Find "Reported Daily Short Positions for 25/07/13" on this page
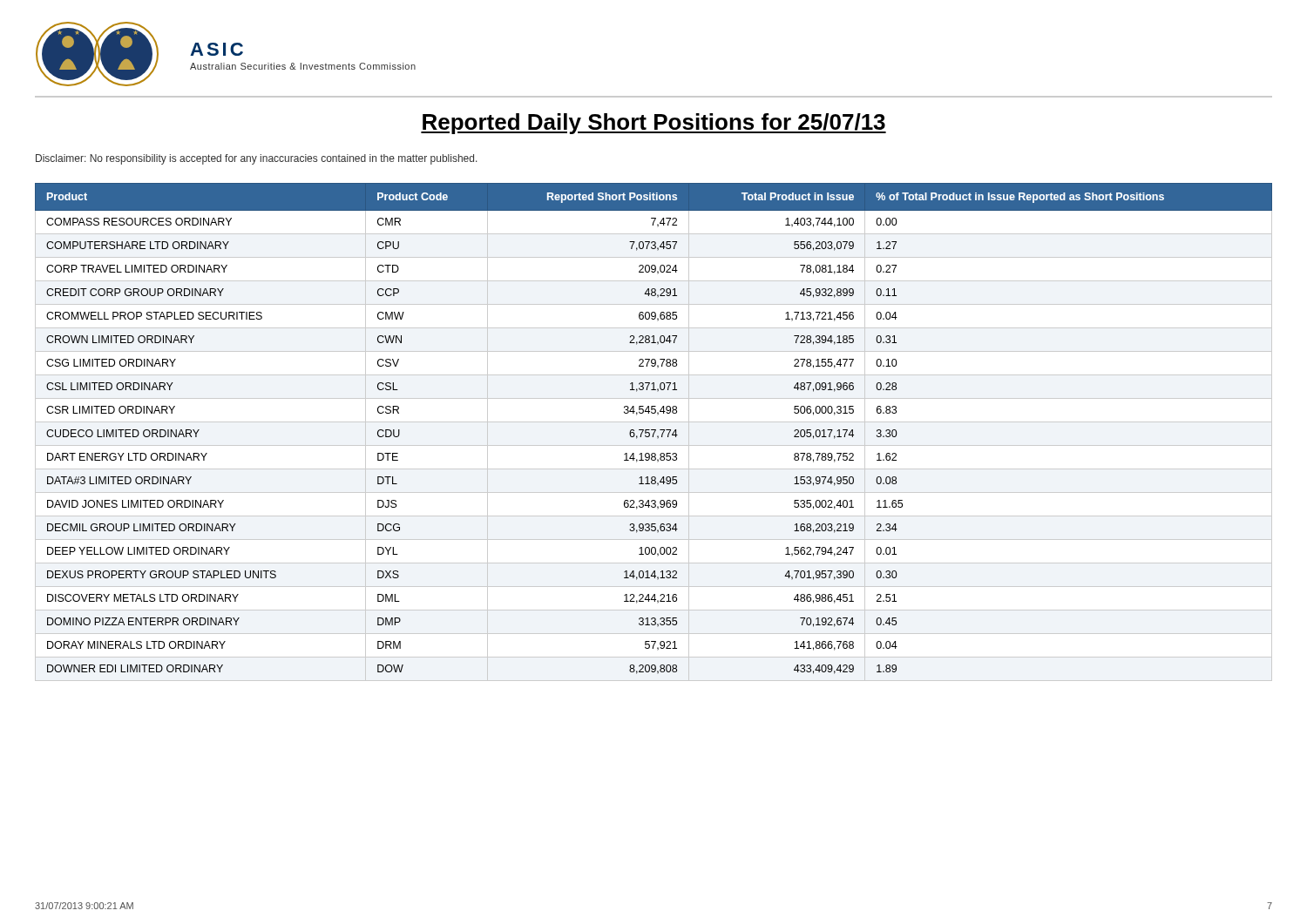 point(654,122)
